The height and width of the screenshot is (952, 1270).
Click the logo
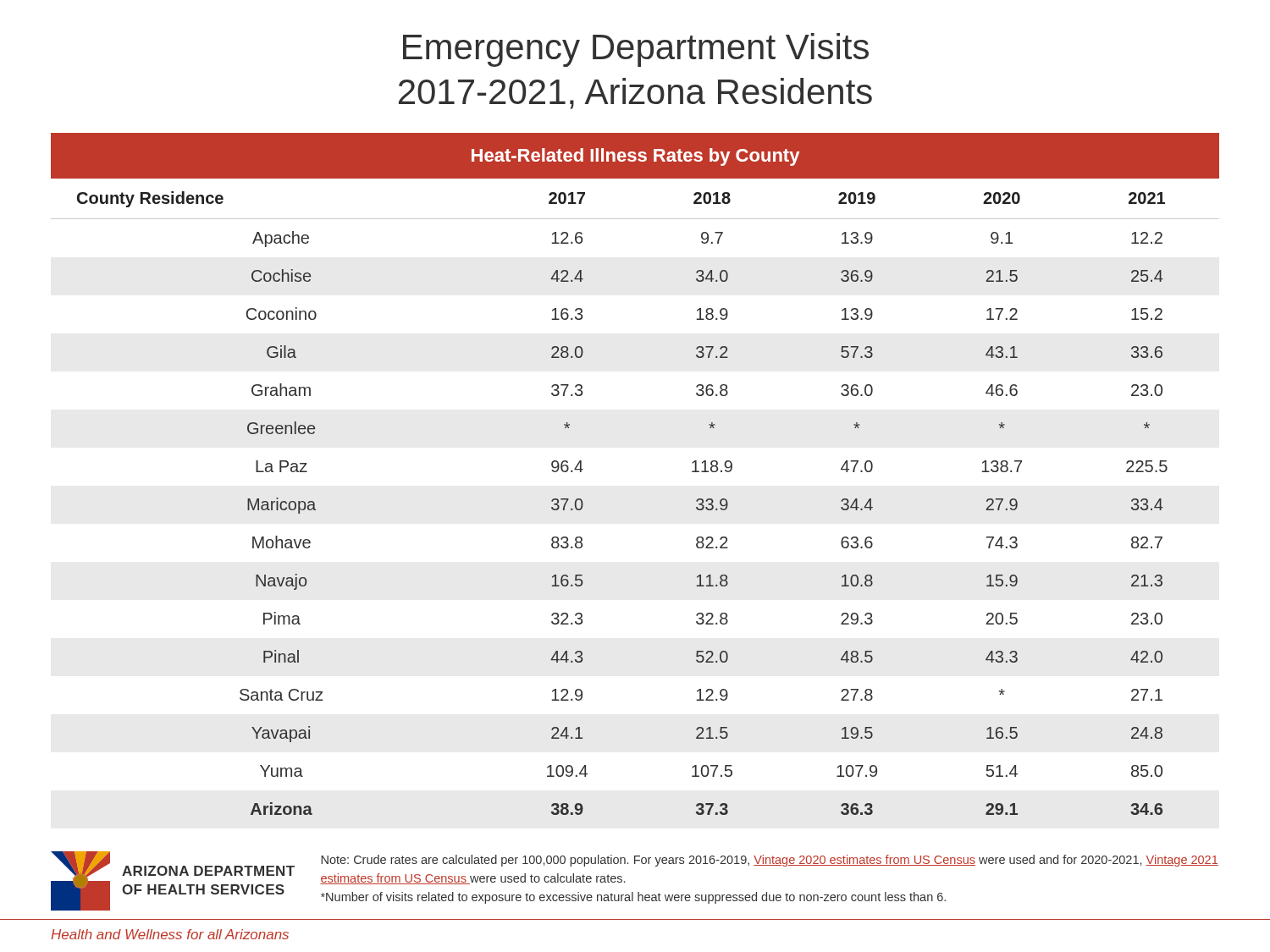(173, 881)
